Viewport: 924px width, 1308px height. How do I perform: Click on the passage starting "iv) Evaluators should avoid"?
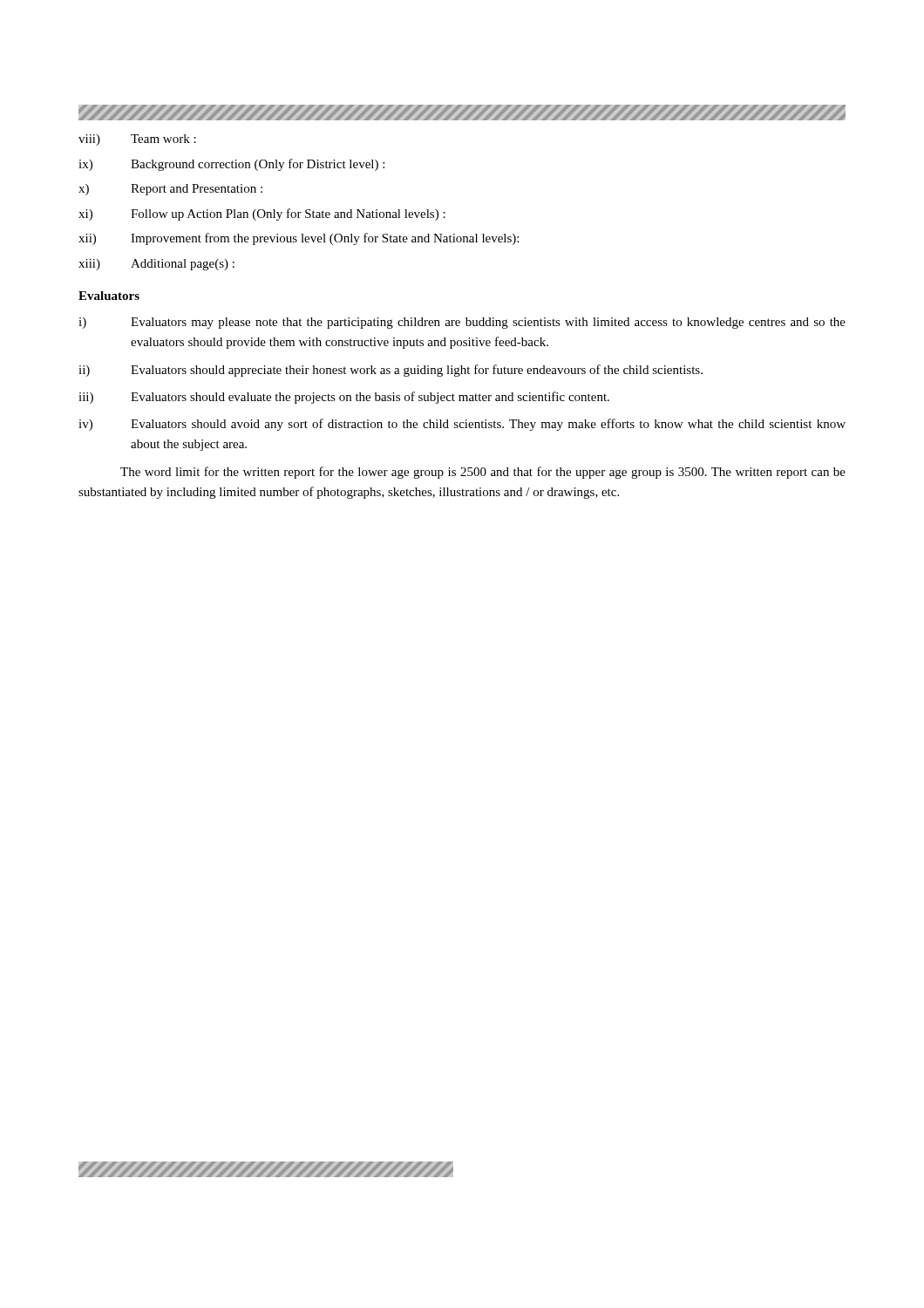tap(462, 435)
